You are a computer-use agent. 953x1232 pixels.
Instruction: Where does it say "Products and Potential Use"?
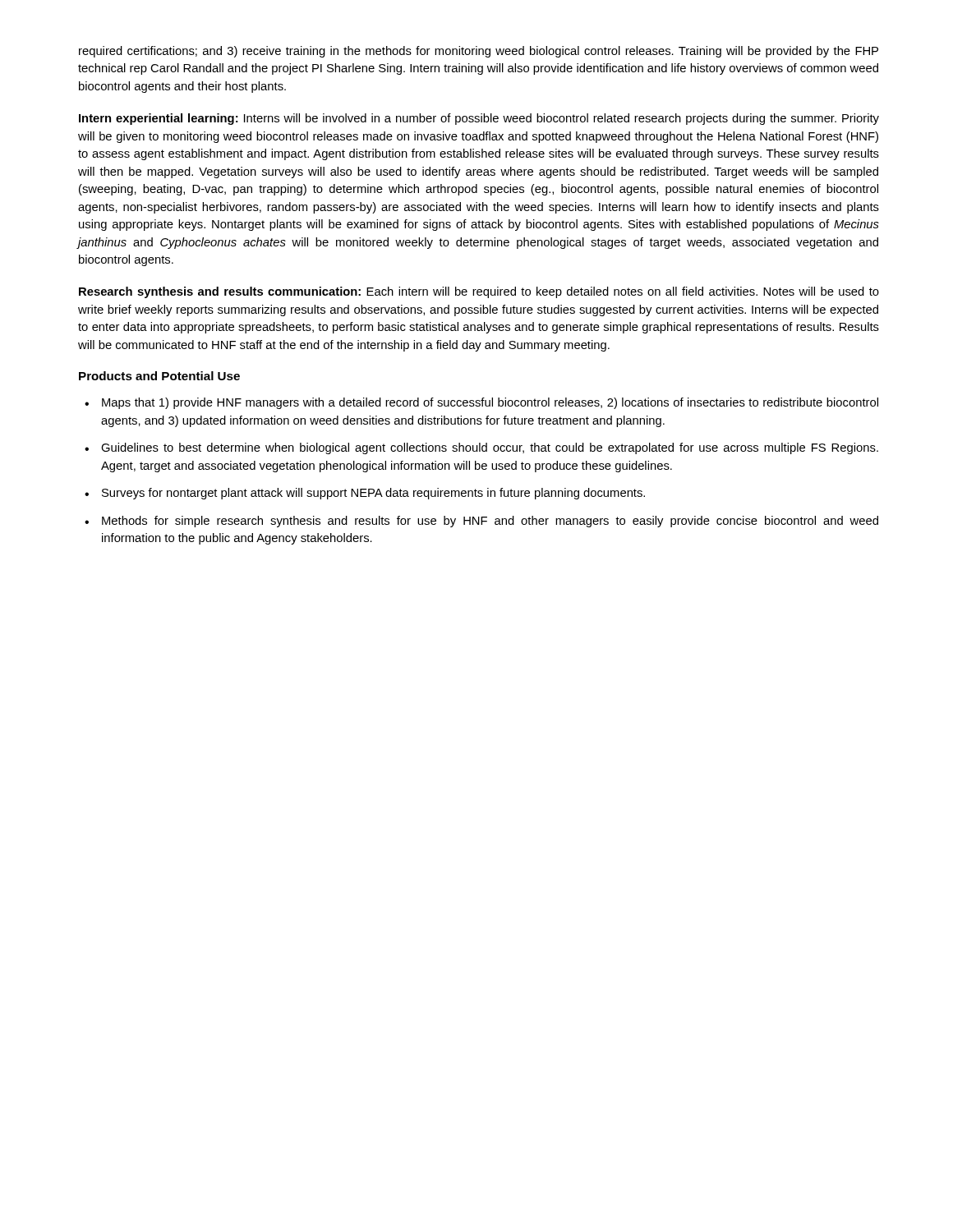point(159,376)
